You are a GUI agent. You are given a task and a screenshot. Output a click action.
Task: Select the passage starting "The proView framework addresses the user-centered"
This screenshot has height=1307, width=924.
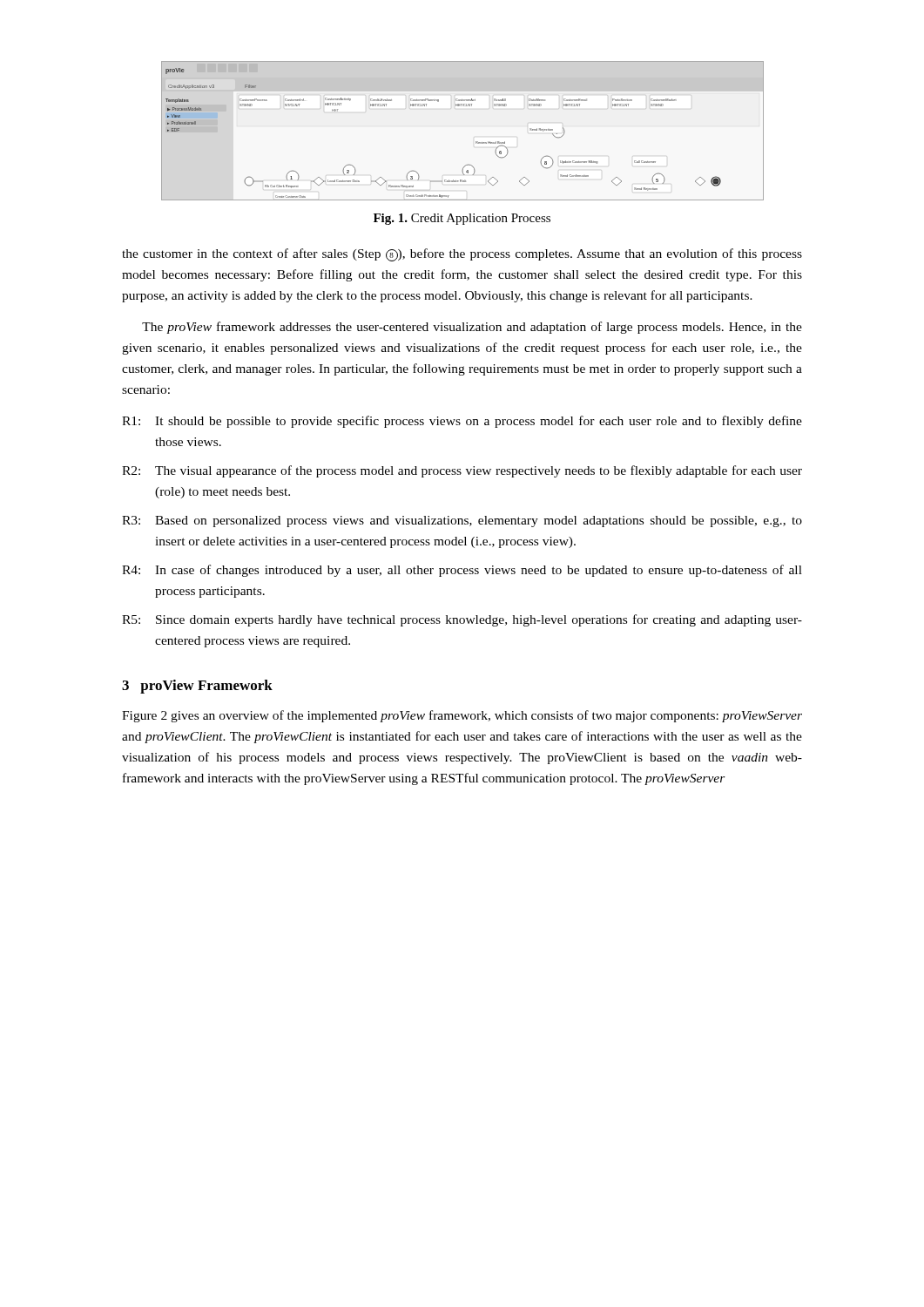462,358
